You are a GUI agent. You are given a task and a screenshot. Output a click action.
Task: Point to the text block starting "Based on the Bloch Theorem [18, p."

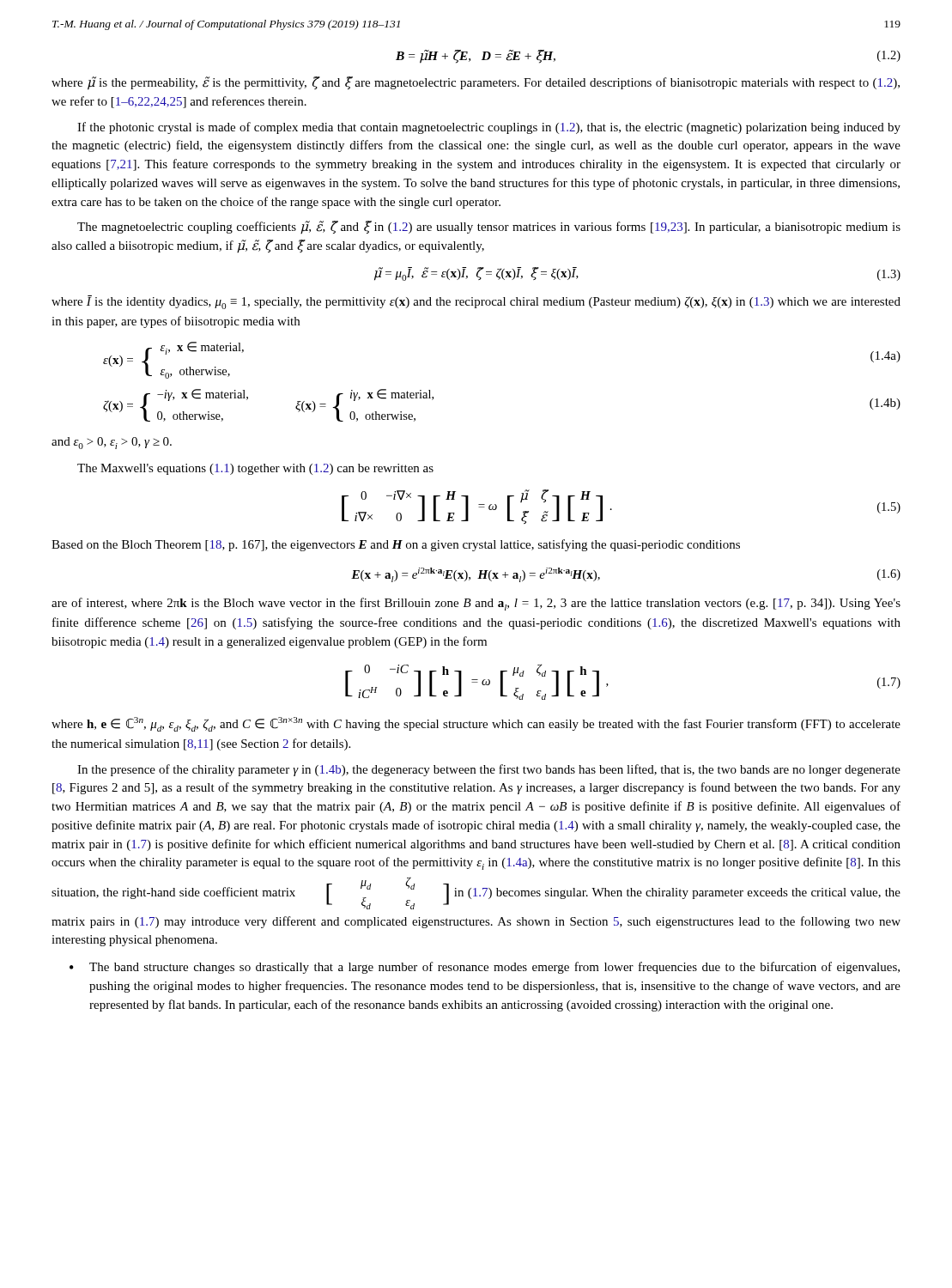396,544
